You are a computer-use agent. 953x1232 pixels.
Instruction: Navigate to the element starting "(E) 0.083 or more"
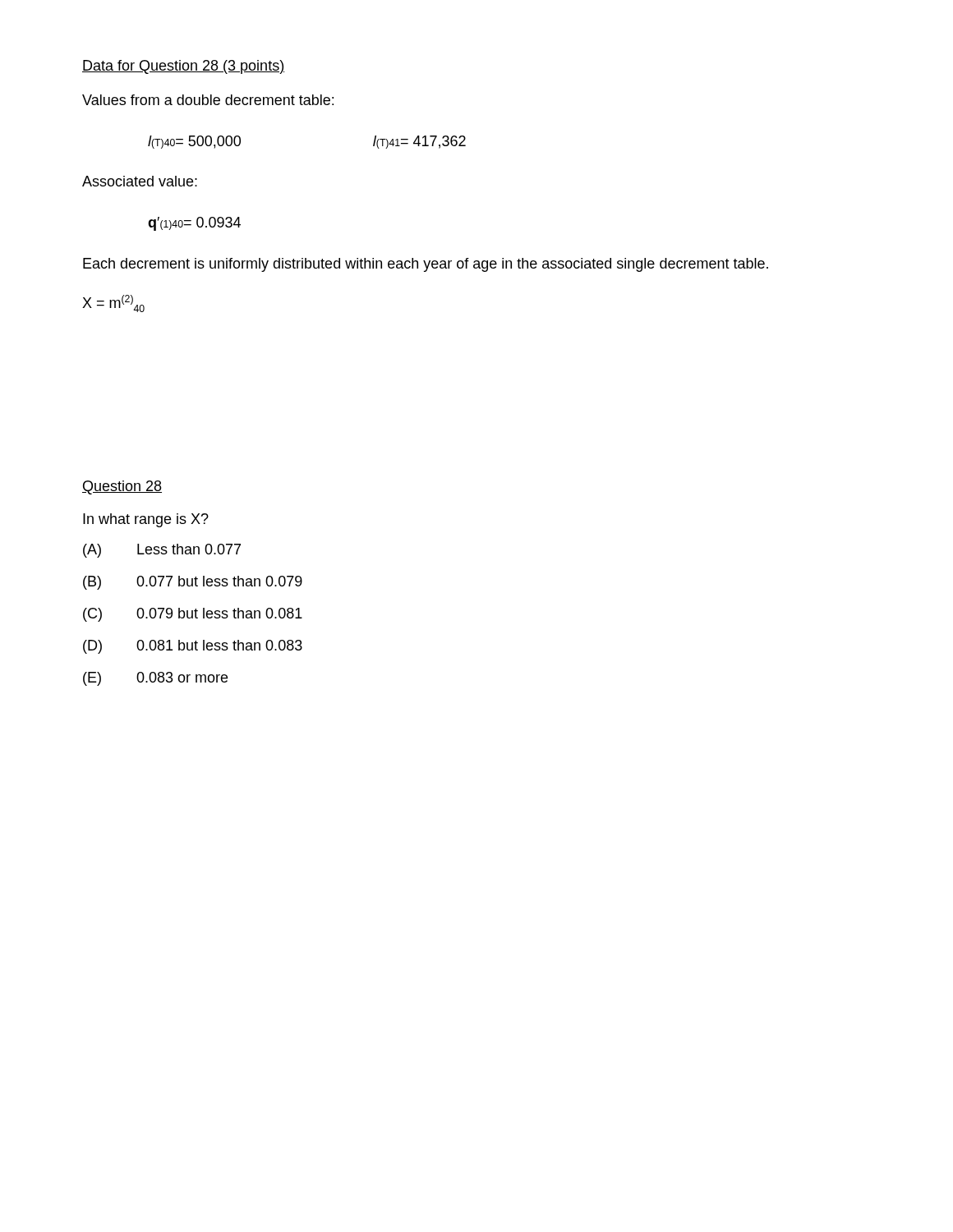155,678
